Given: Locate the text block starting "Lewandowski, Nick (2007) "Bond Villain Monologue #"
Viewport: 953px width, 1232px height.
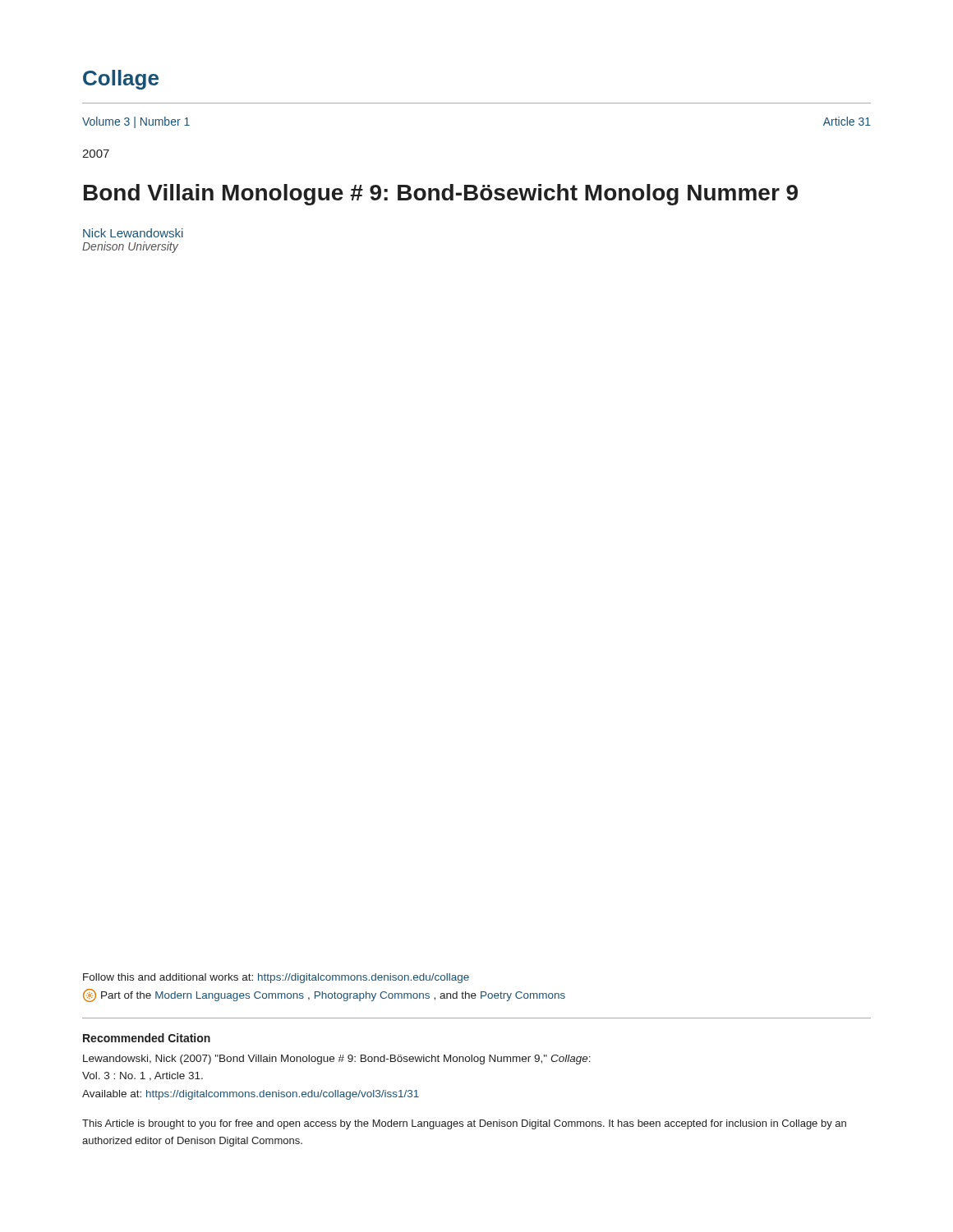Looking at the screenshot, I should [337, 1060].
